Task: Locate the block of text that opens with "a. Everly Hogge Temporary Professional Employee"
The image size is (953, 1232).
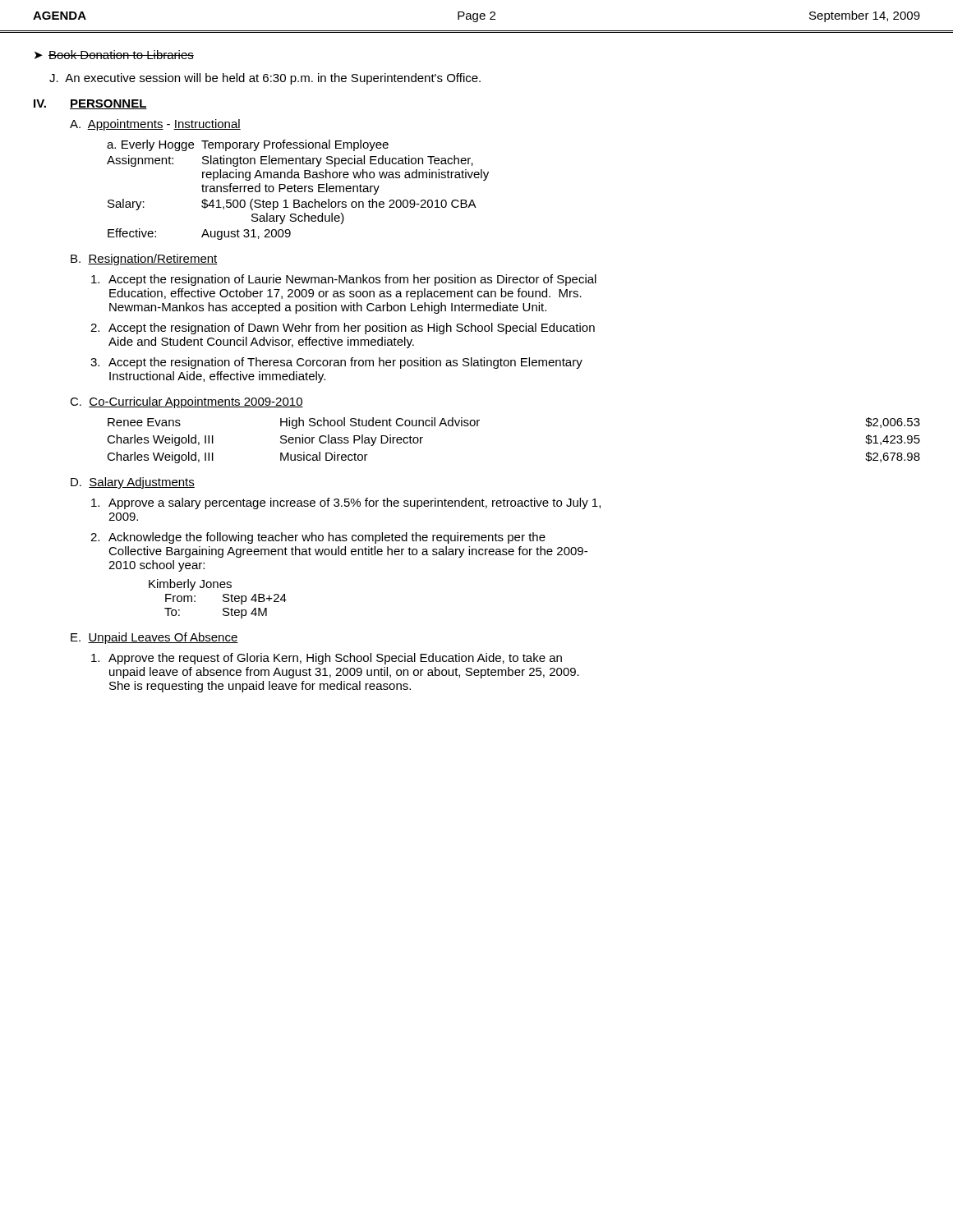Action: click(x=248, y=145)
